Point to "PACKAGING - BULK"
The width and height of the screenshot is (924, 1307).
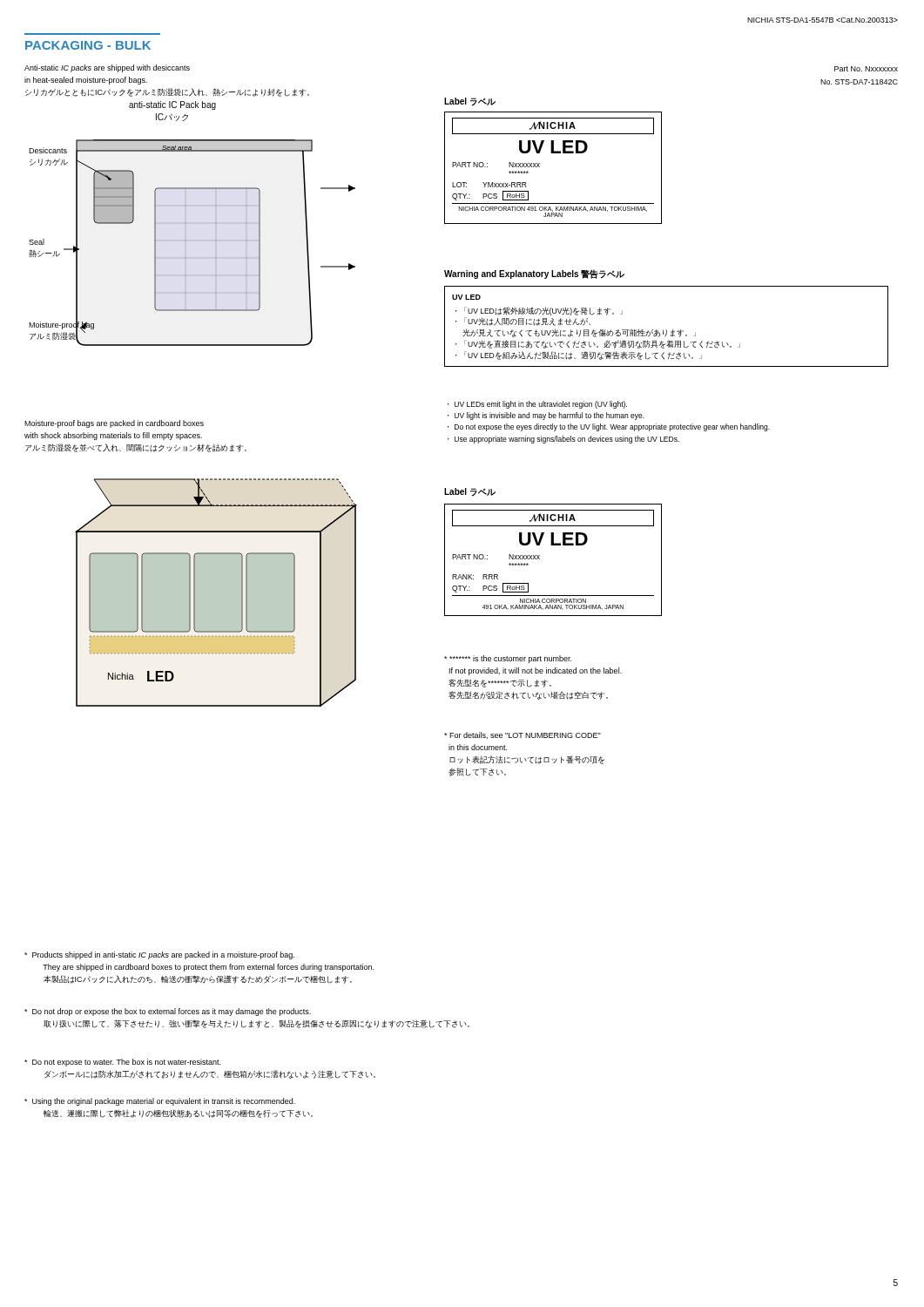point(88,45)
